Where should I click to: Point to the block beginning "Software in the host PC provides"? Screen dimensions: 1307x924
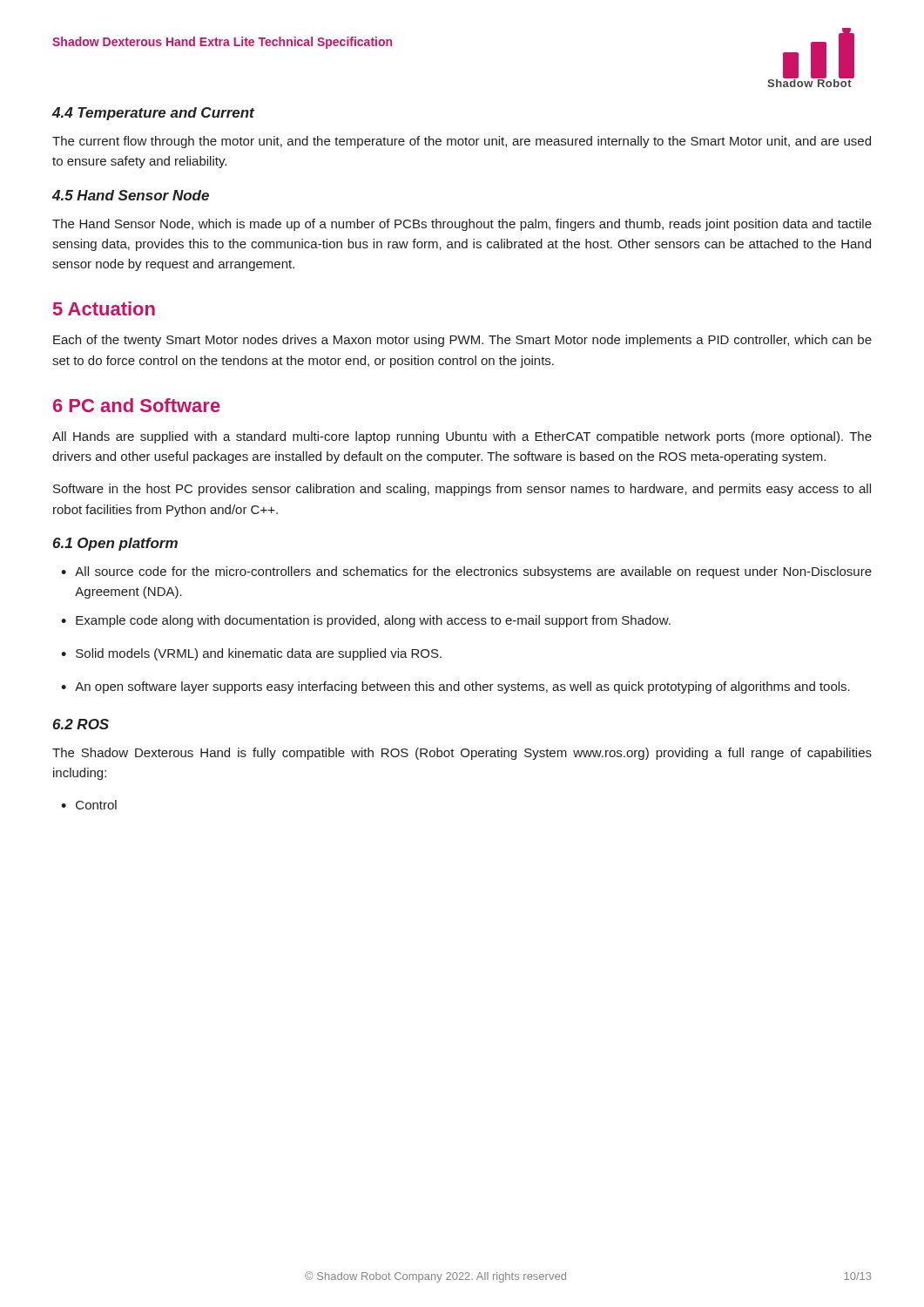[x=462, y=499]
